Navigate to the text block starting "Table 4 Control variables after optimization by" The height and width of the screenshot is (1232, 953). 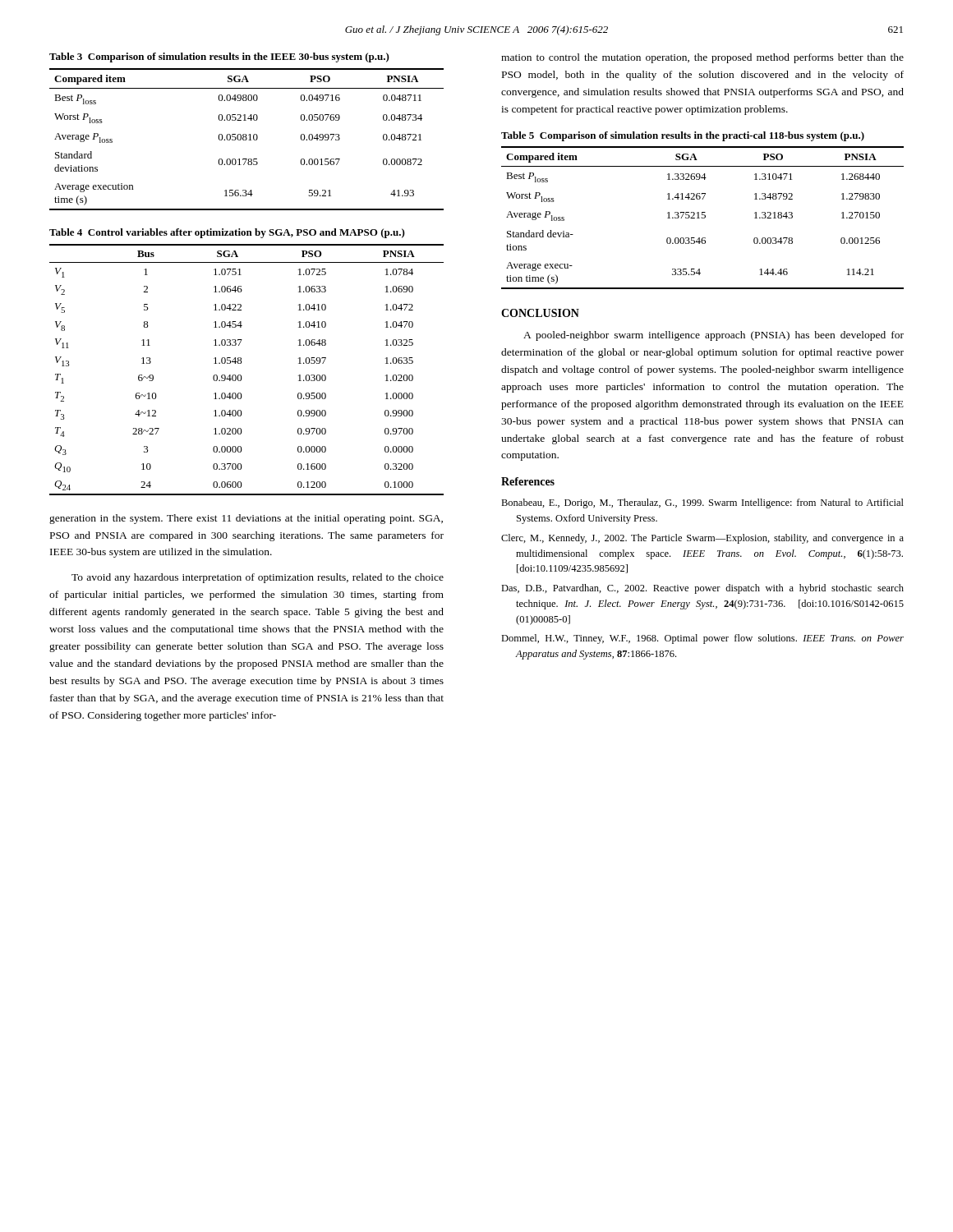(227, 232)
